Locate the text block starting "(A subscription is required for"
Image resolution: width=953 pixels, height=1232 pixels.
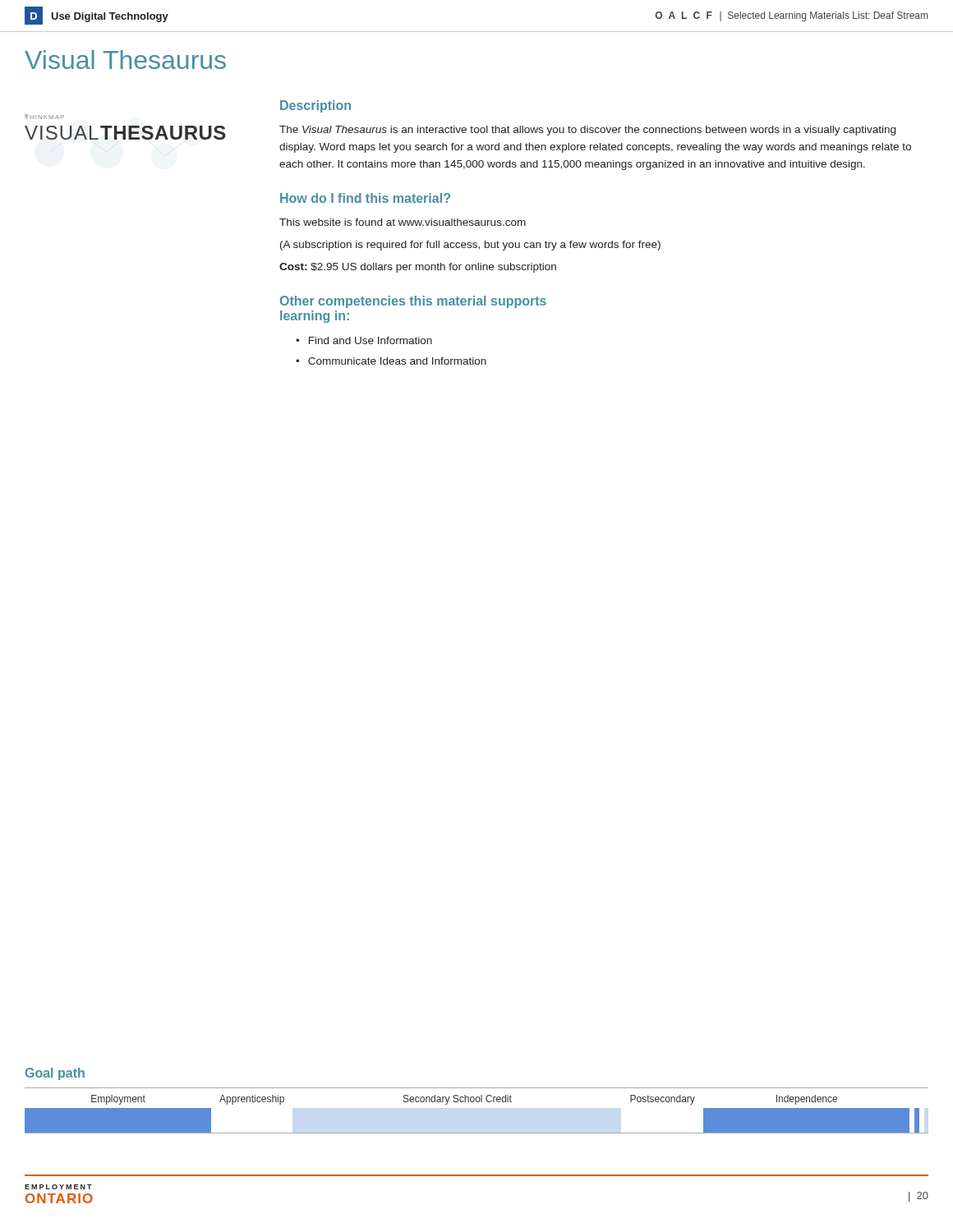point(604,245)
